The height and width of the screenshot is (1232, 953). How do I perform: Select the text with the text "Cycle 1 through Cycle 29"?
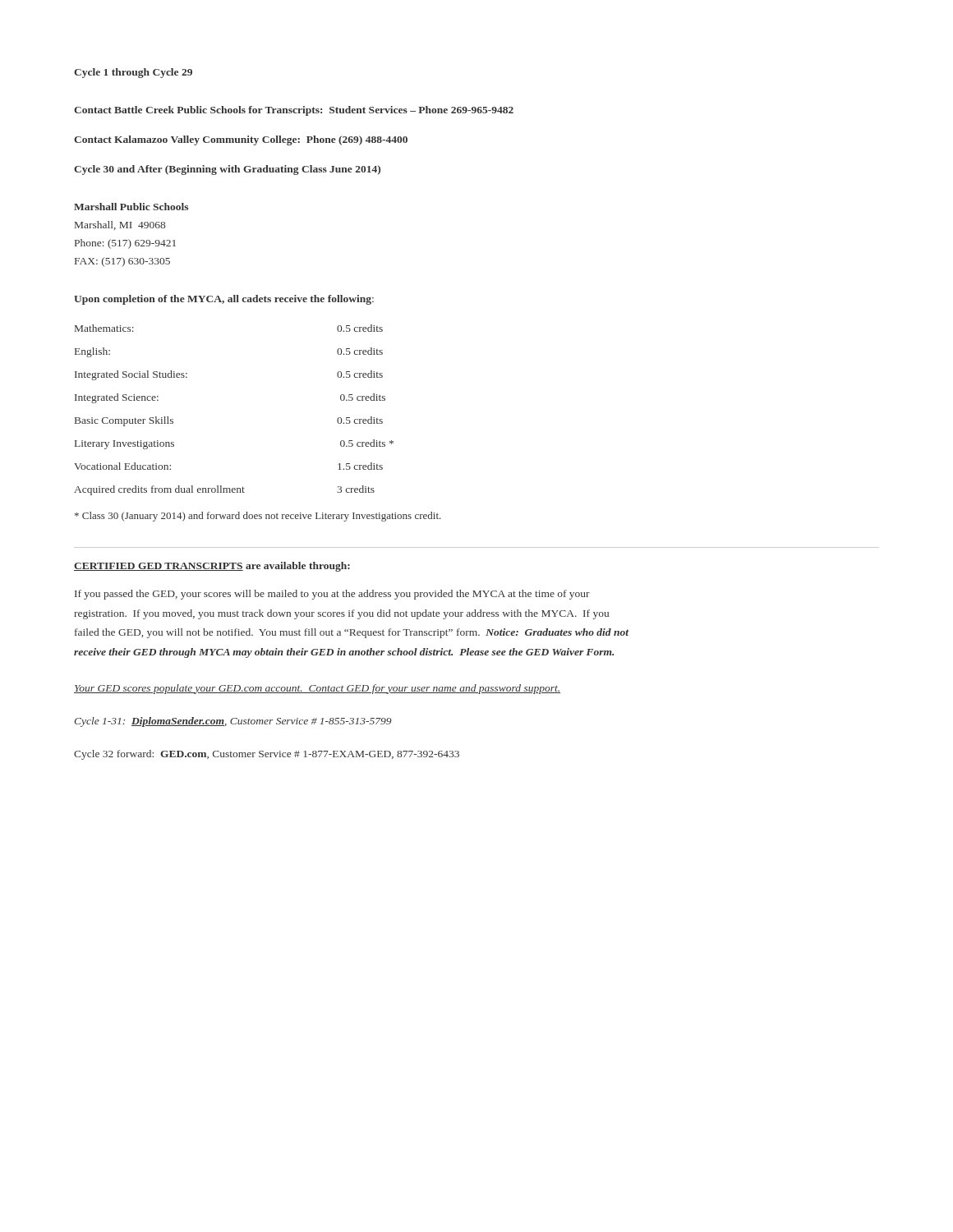133,72
